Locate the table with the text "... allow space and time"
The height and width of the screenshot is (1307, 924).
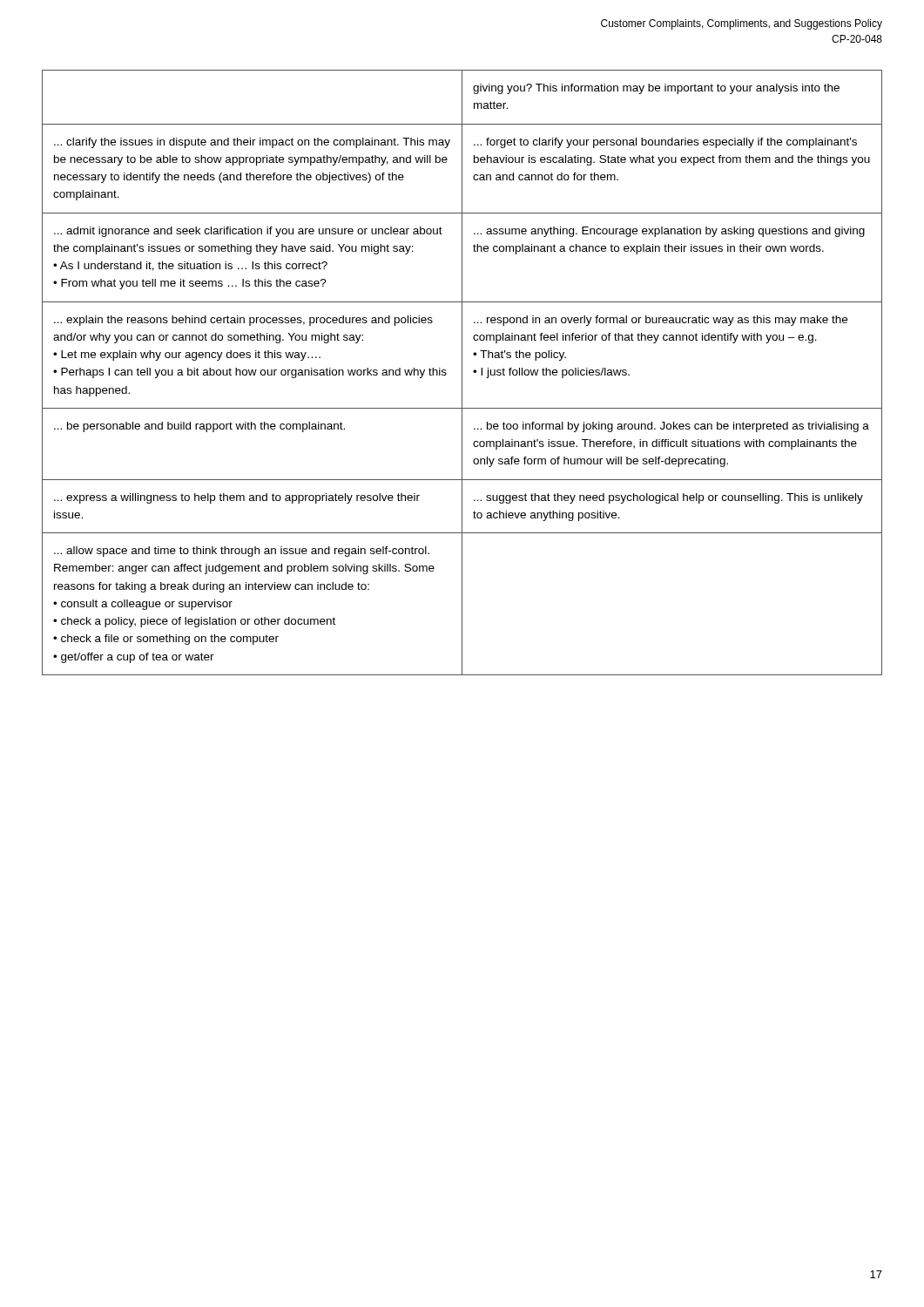coord(462,372)
